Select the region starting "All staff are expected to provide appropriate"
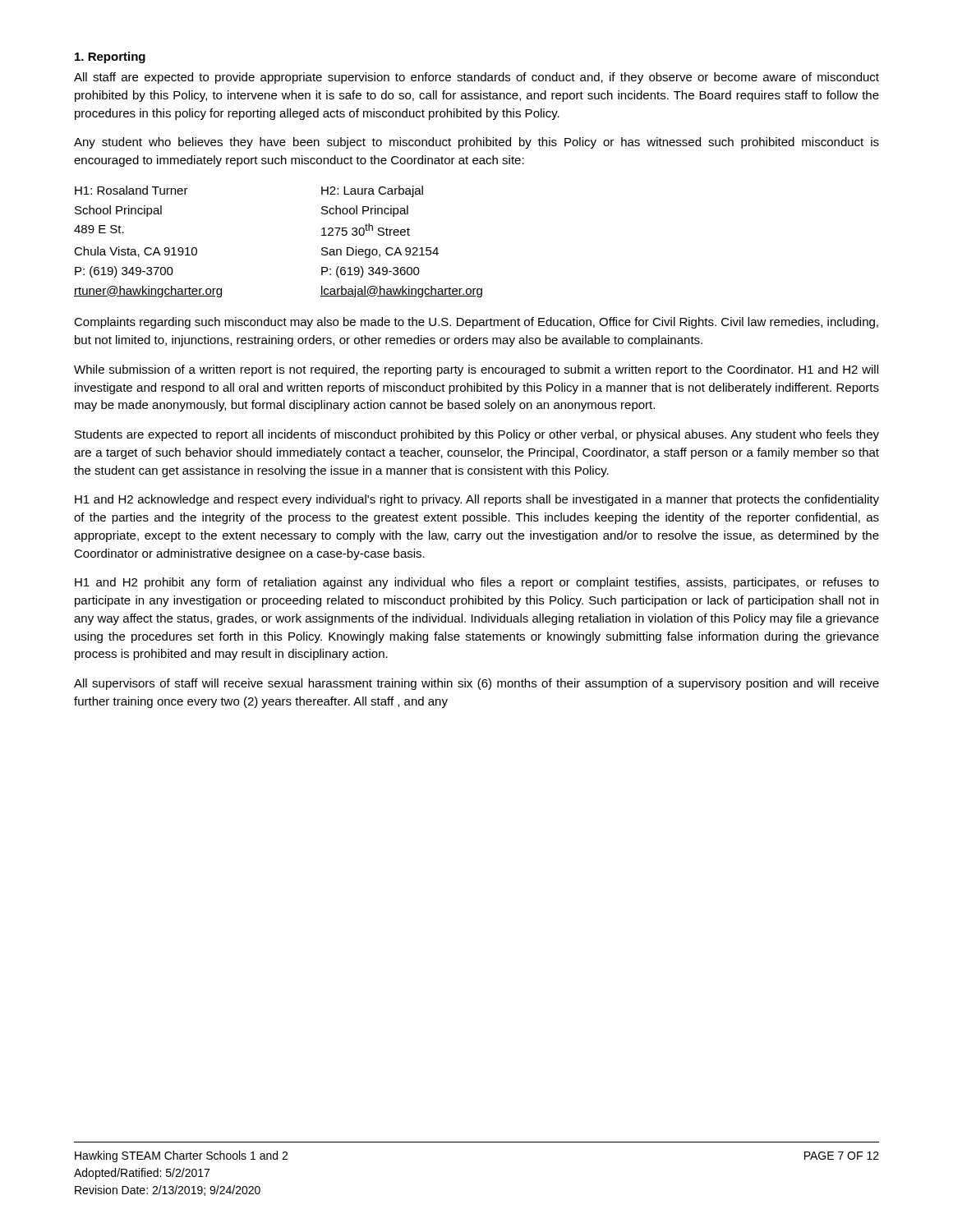The image size is (953, 1232). click(476, 95)
